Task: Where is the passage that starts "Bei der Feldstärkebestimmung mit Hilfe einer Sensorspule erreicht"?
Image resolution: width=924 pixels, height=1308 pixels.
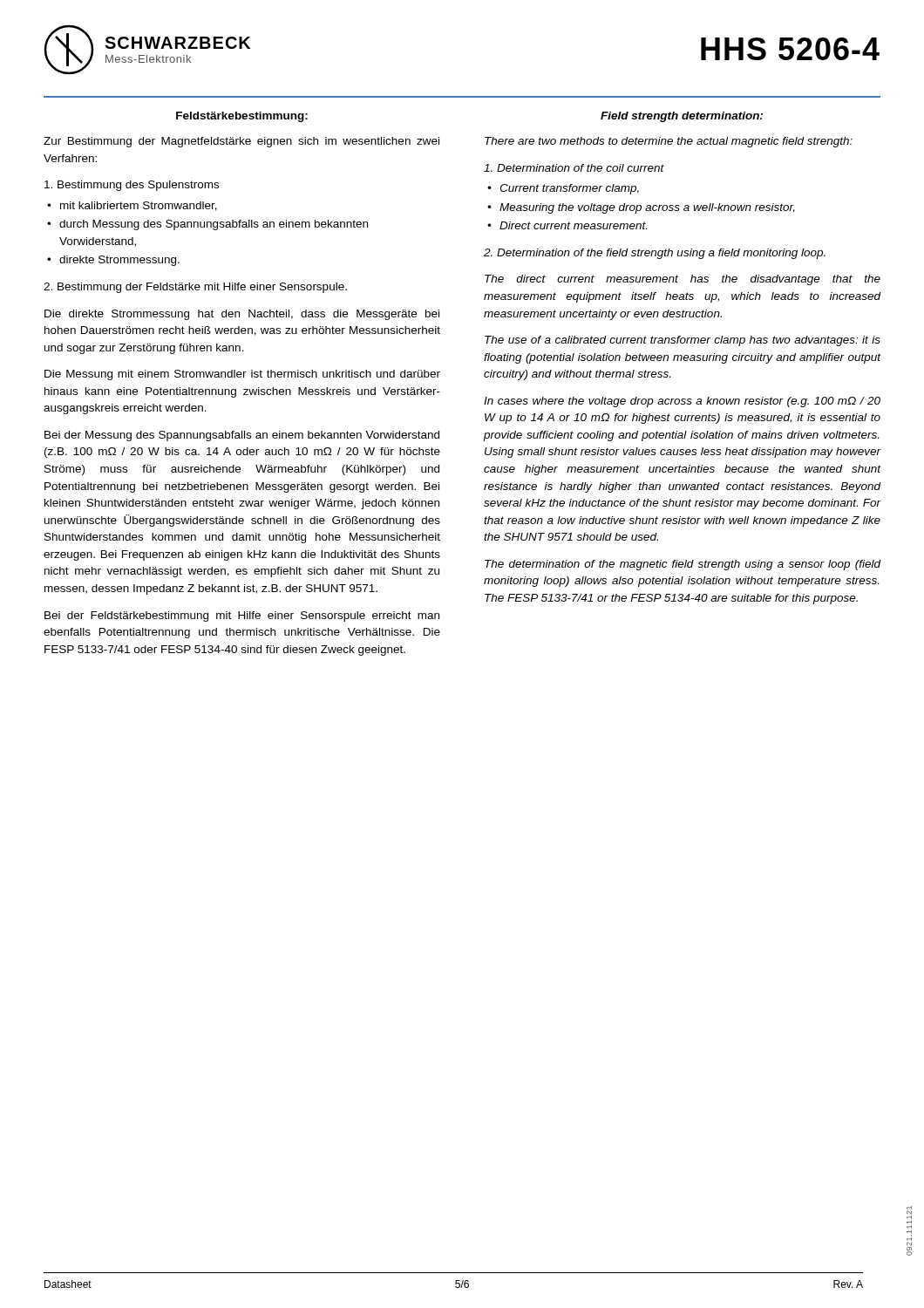Action: 242,632
